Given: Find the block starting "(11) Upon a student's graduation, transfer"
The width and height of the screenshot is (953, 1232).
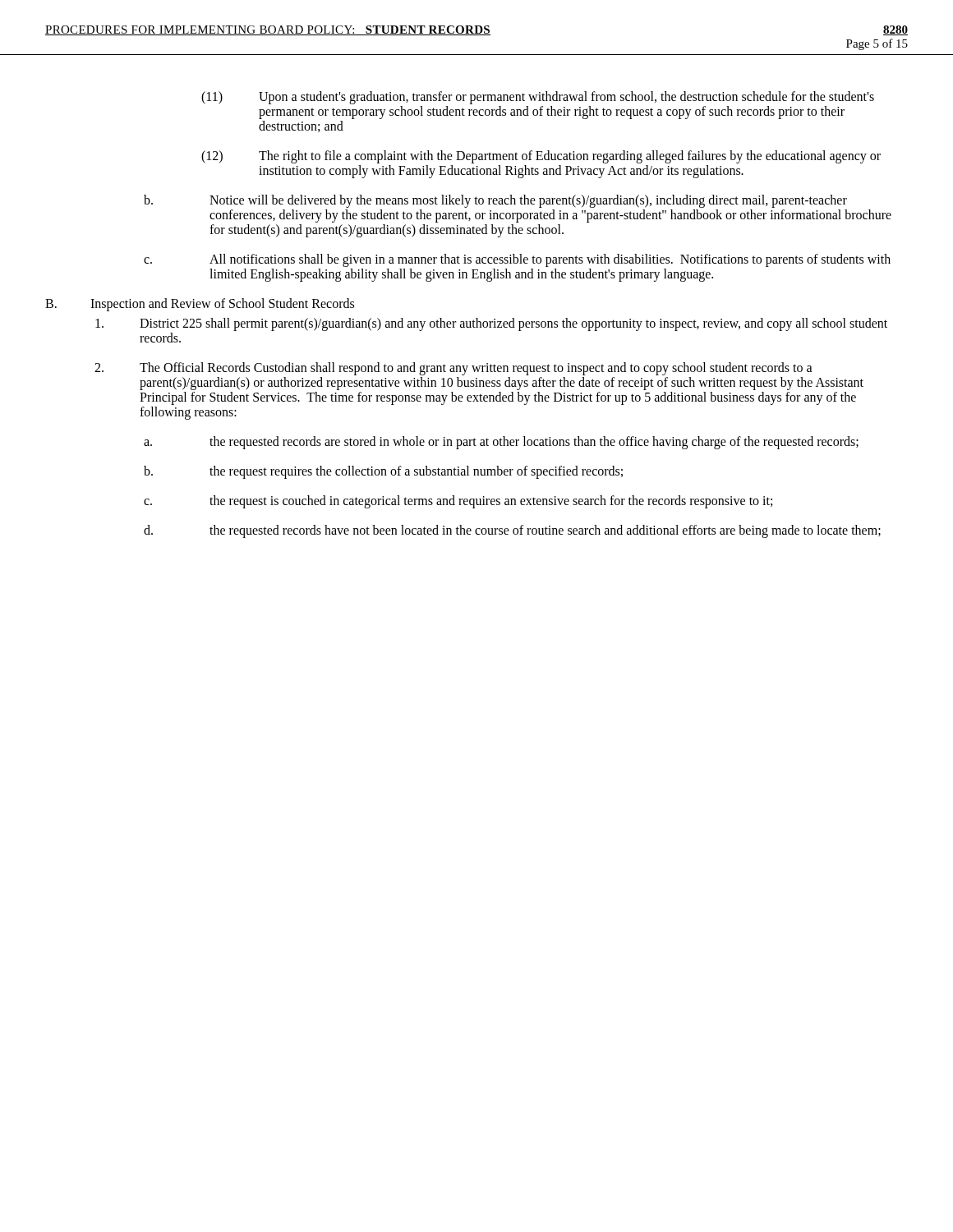Looking at the screenshot, I should point(555,112).
